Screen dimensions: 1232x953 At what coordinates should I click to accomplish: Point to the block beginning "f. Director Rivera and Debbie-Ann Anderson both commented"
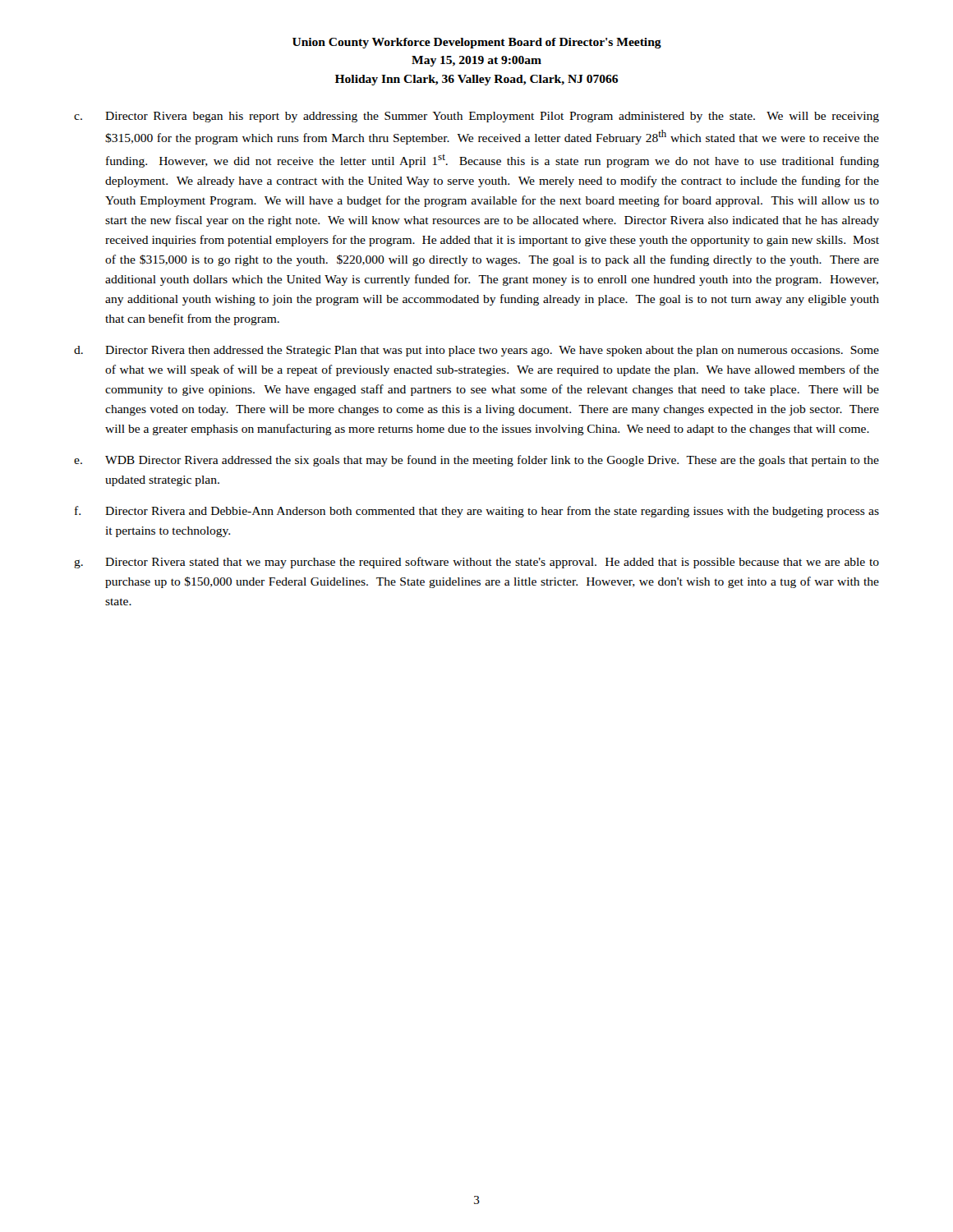pos(476,521)
